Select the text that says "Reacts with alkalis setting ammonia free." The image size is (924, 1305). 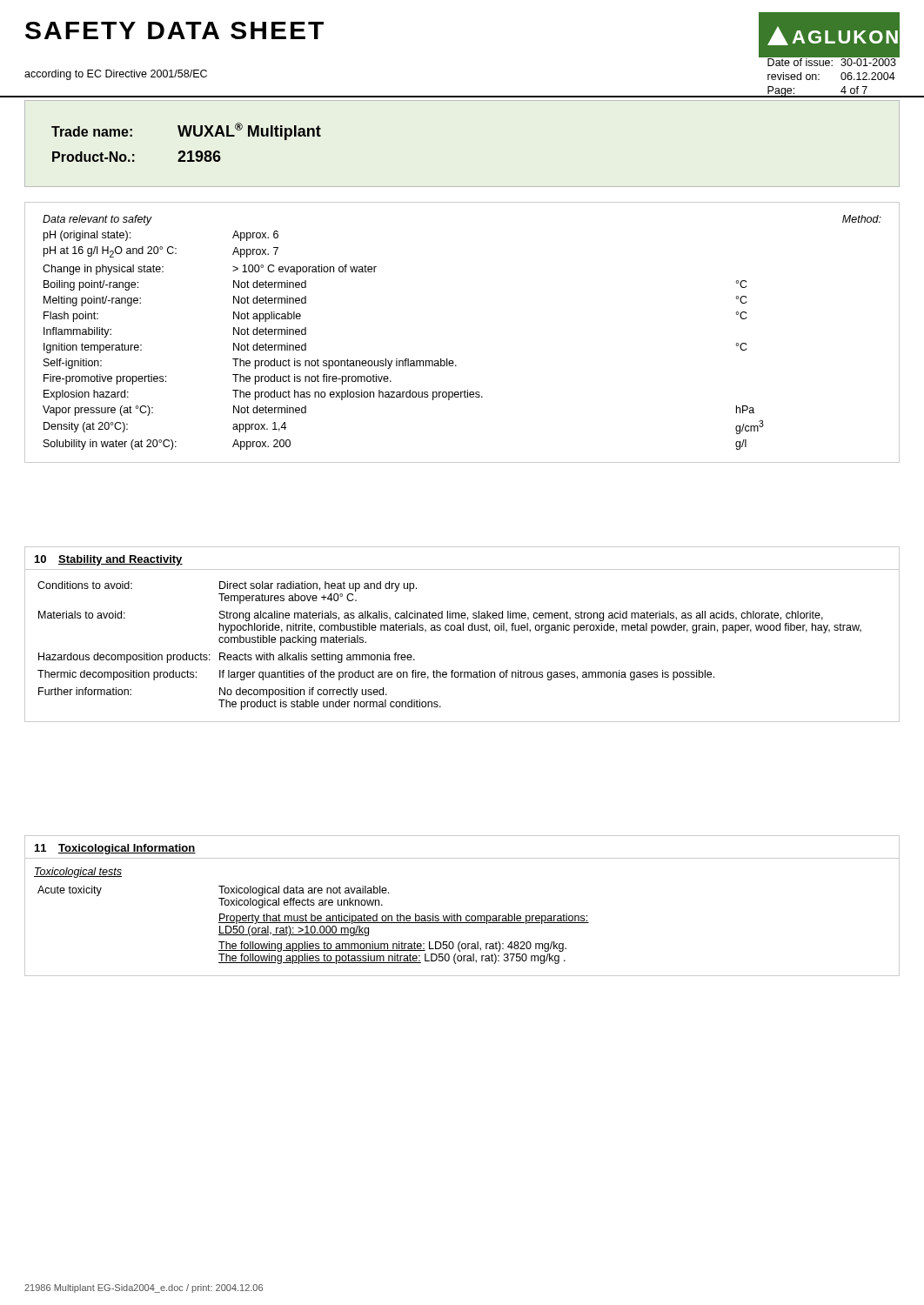(317, 657)
